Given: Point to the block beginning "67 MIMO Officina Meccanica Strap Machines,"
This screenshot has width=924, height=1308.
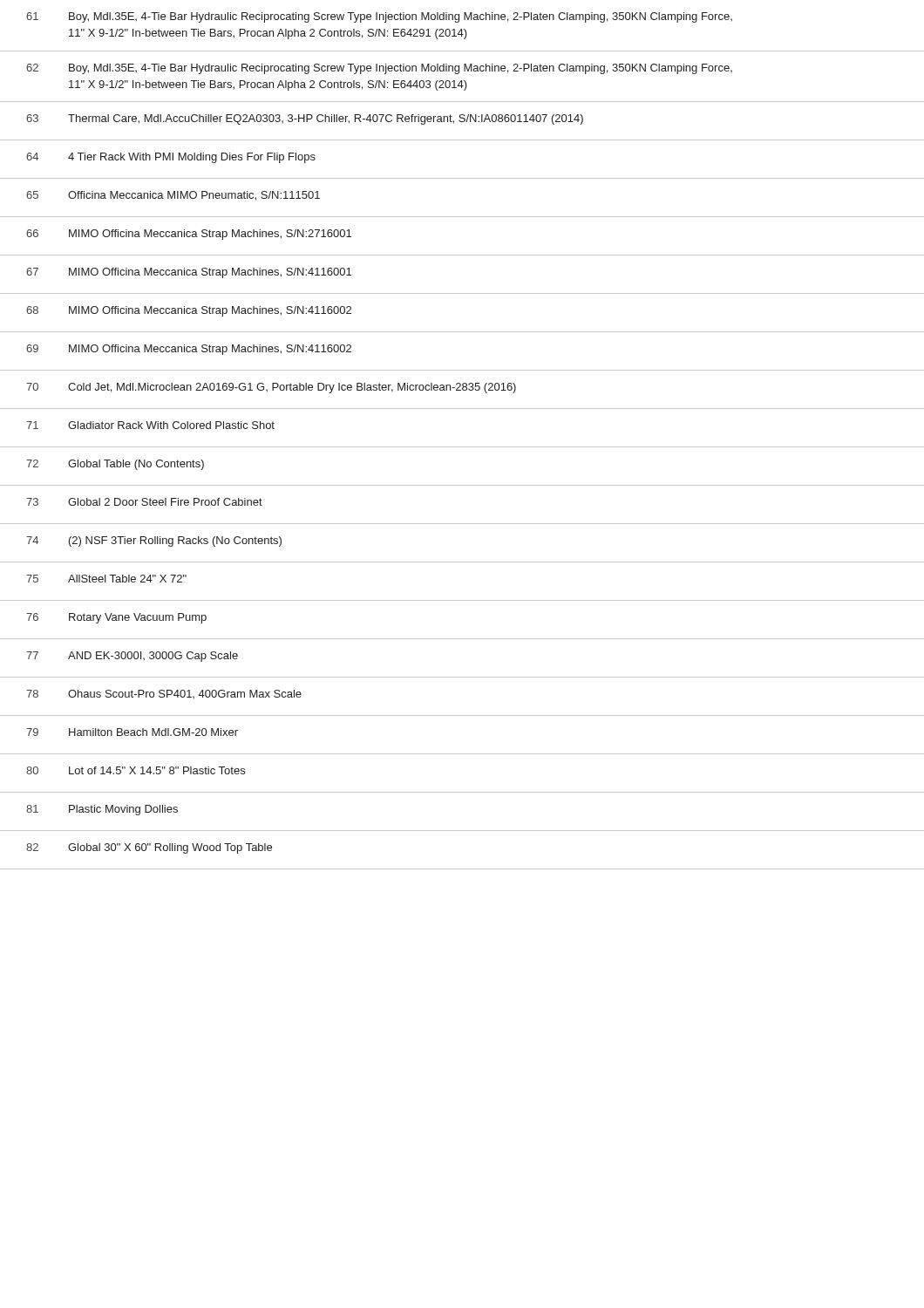Looking at the screenshot, I should coord(189,273).
